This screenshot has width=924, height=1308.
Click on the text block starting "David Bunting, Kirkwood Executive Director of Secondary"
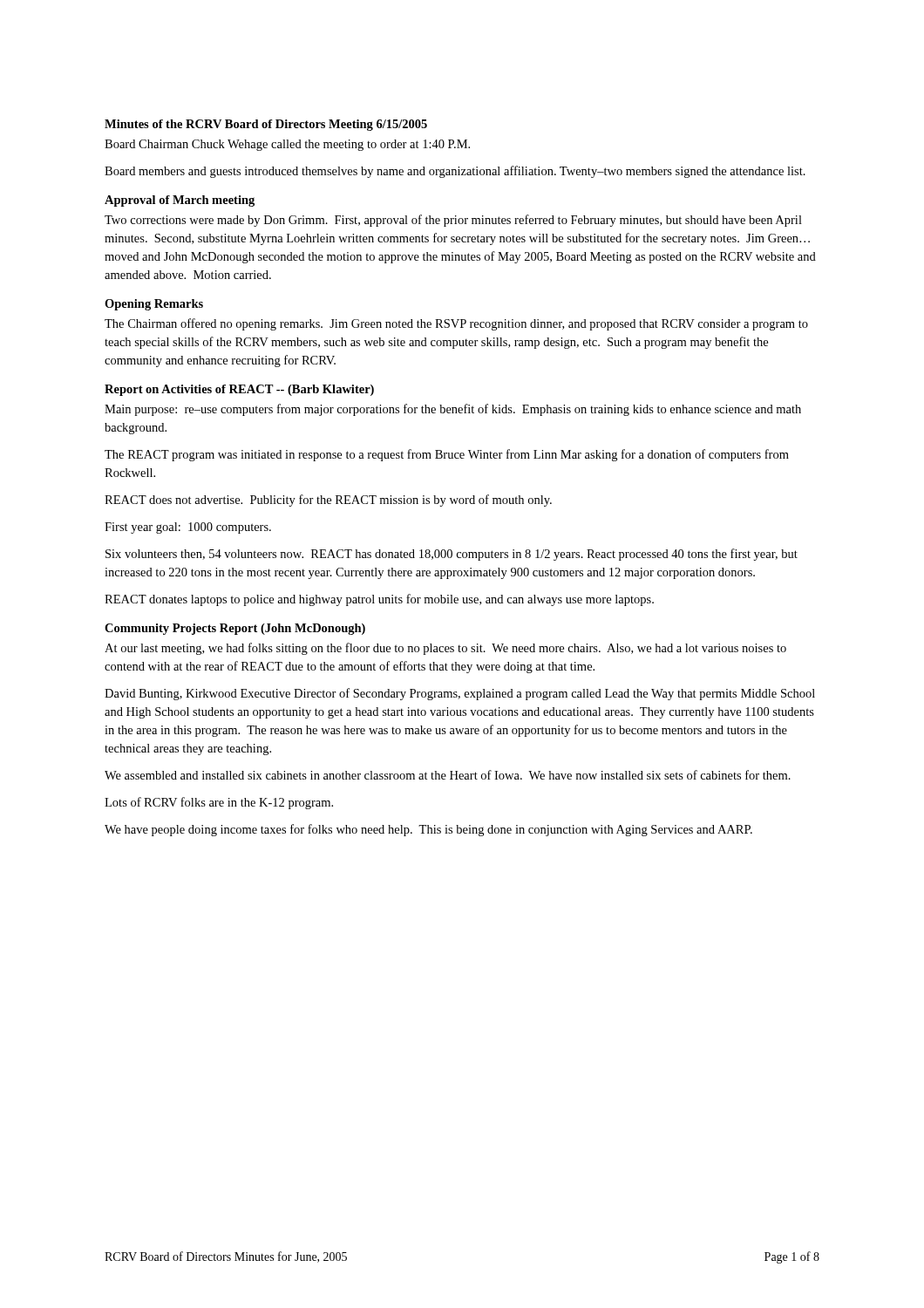tap(460, 721)
